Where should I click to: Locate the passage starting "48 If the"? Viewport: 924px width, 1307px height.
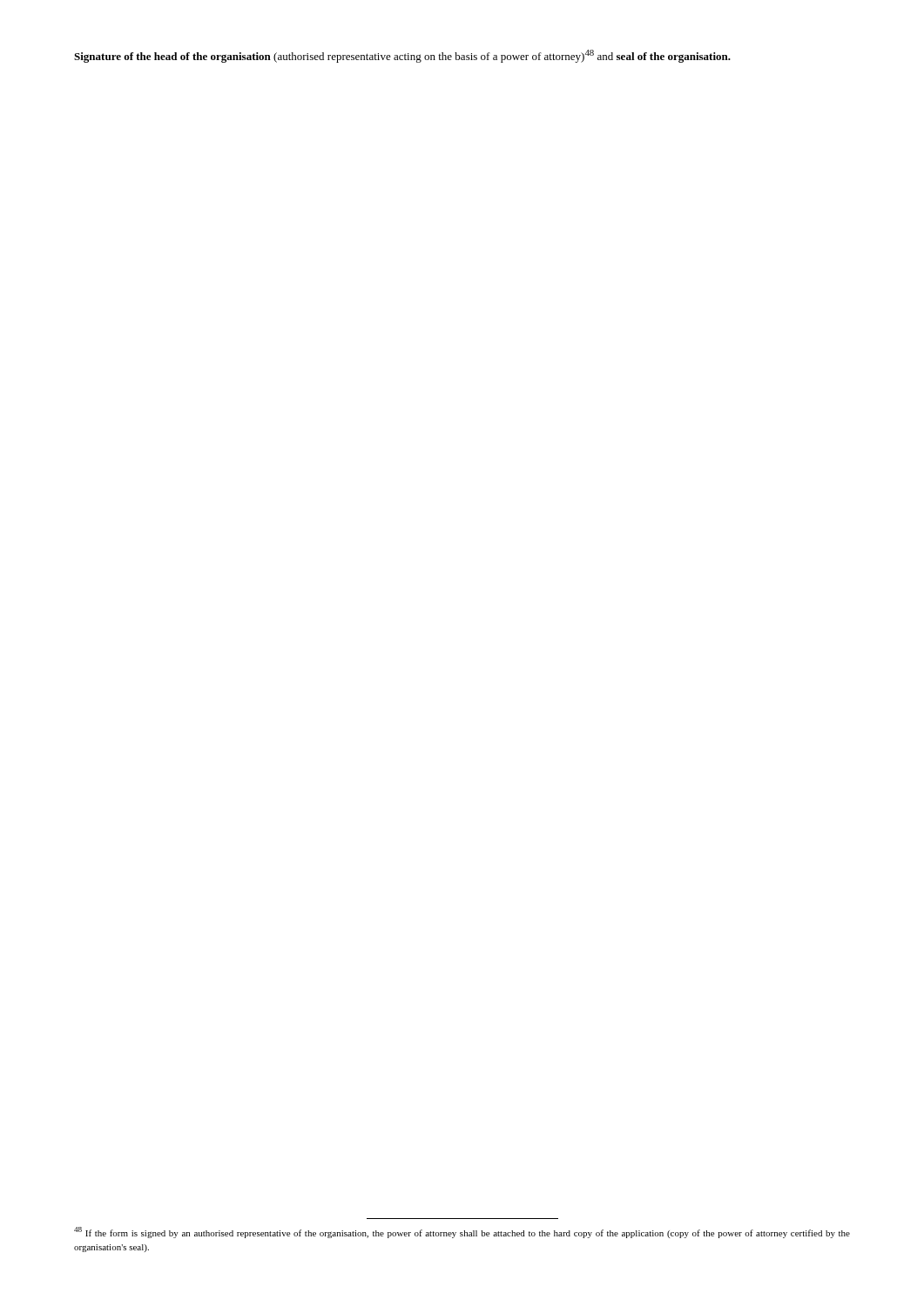(x=462, y=1237)
